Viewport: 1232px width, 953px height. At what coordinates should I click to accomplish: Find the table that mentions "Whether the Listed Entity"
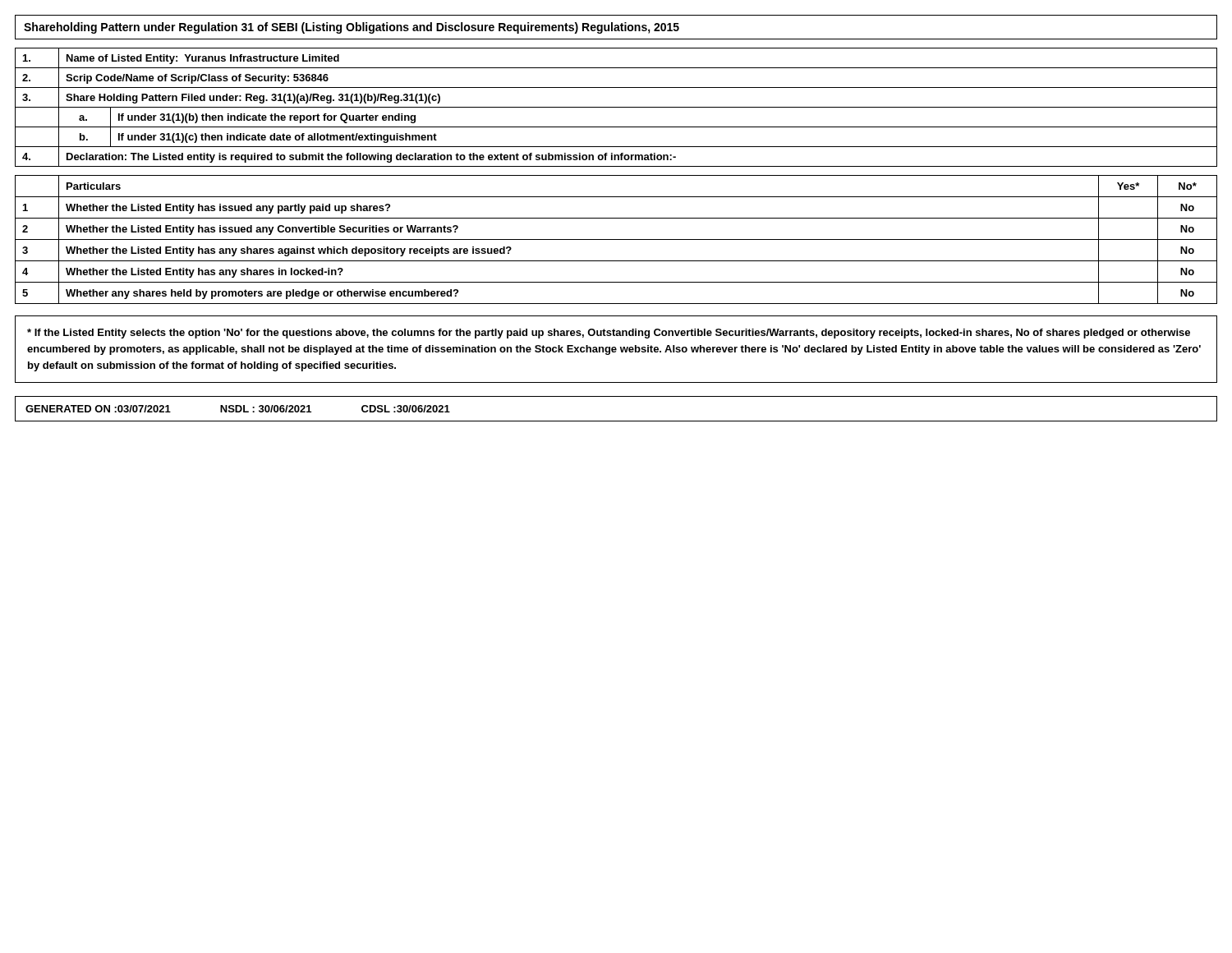(x=616, y=239)
